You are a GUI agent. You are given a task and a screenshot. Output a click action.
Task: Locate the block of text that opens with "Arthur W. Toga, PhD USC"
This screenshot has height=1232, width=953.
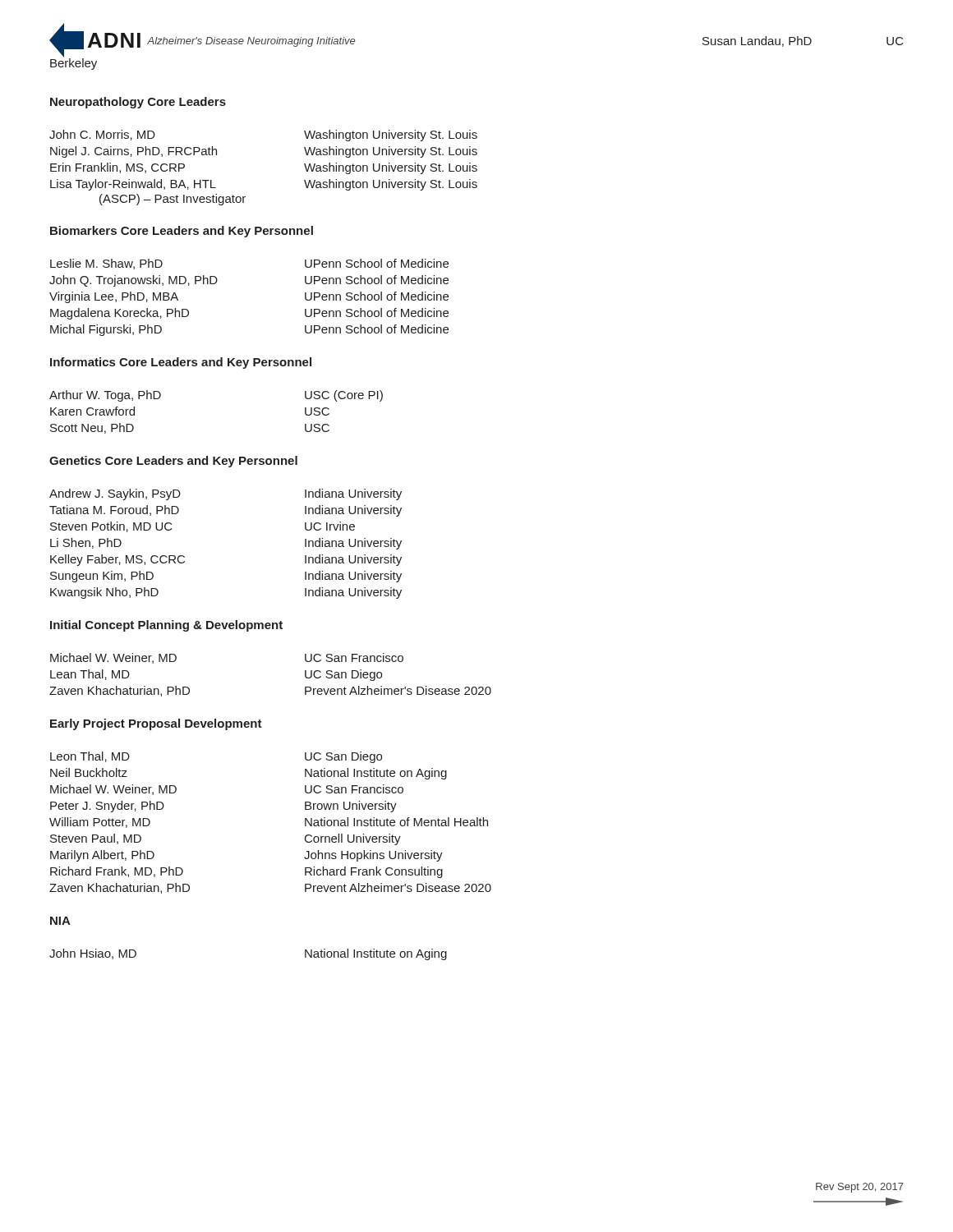click(110, 395)
